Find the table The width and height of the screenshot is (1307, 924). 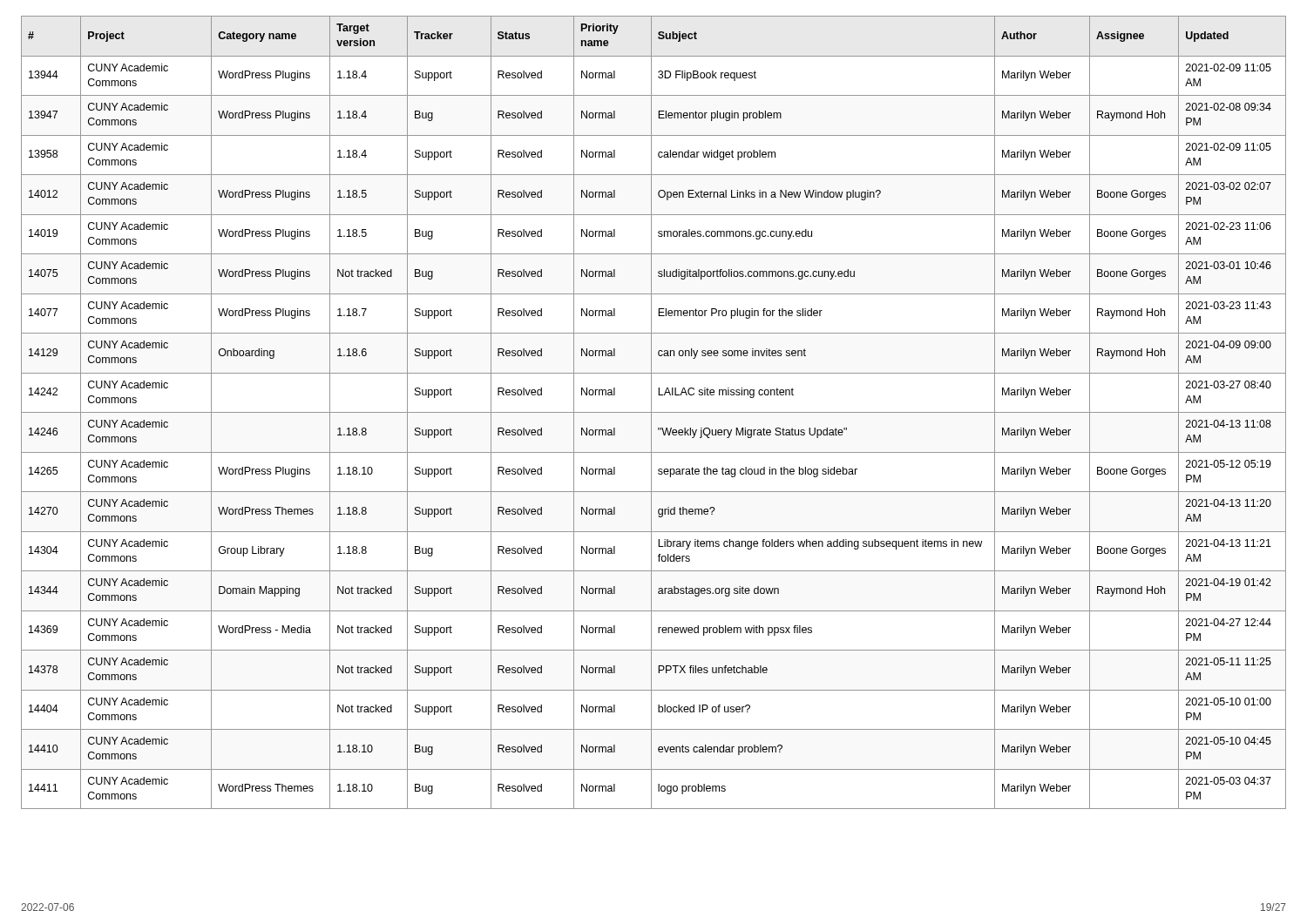654,412
